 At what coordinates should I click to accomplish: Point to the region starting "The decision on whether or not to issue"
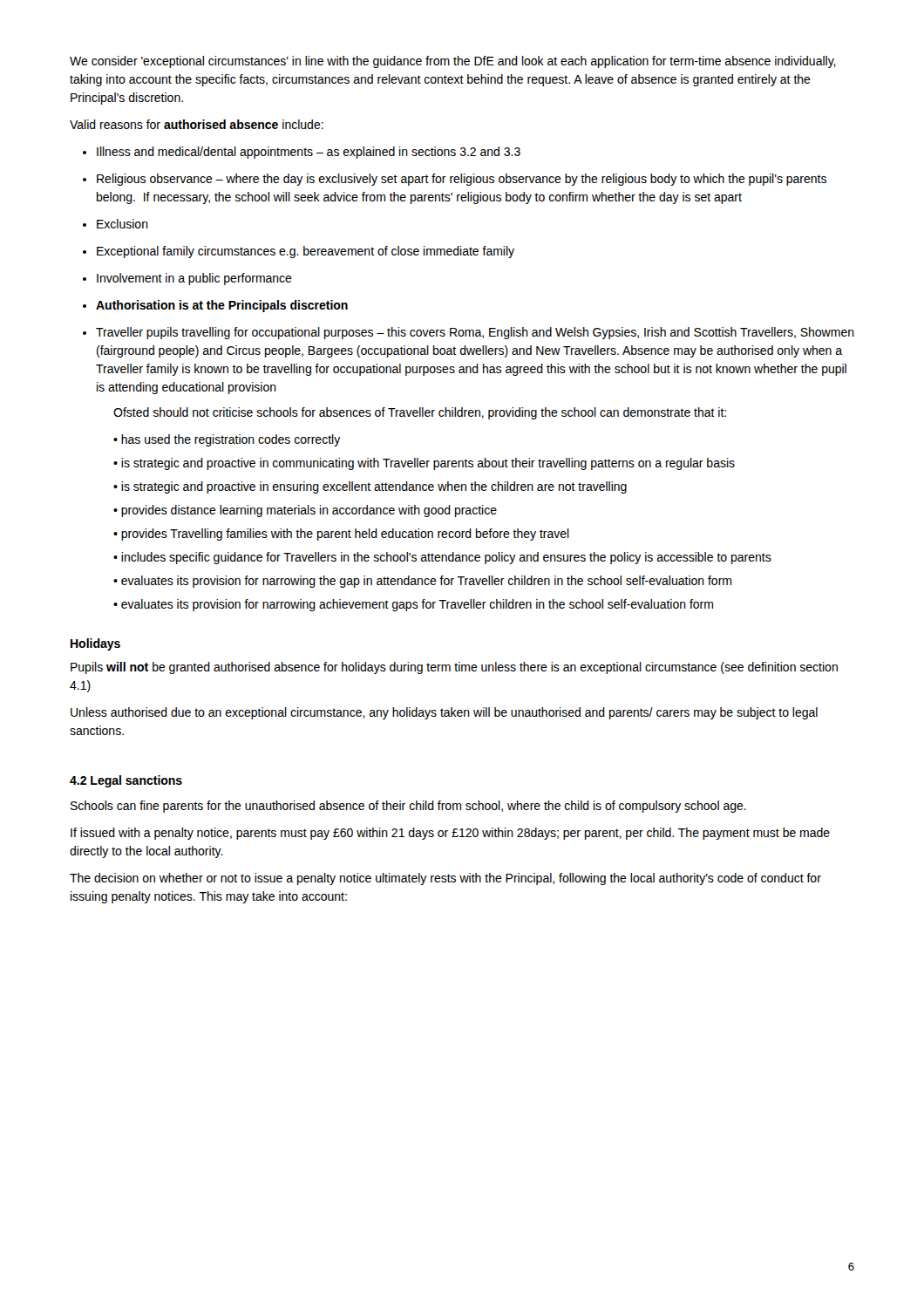pos(462,888)
